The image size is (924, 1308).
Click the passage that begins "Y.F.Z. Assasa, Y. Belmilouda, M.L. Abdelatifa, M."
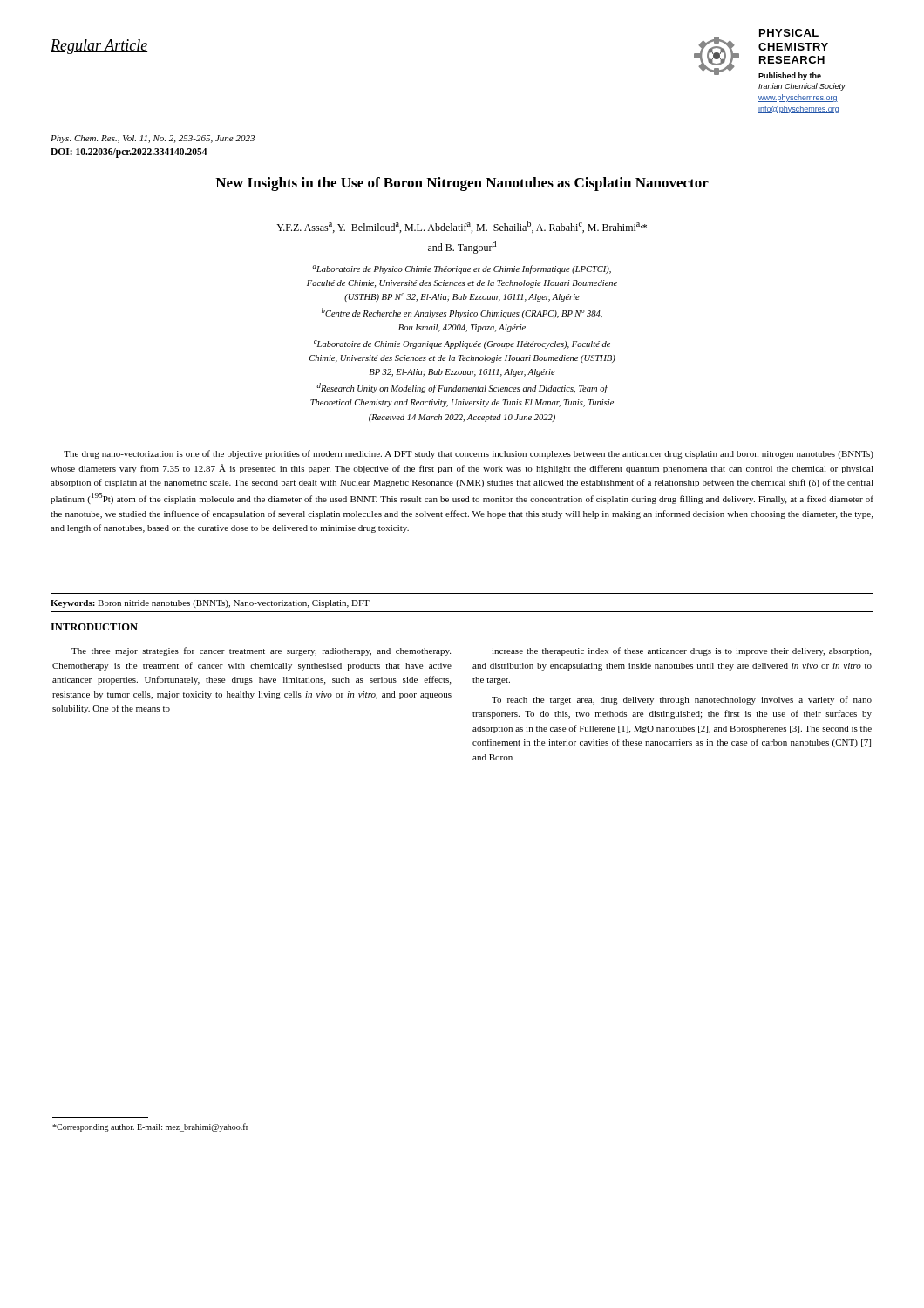pos(462,236)
